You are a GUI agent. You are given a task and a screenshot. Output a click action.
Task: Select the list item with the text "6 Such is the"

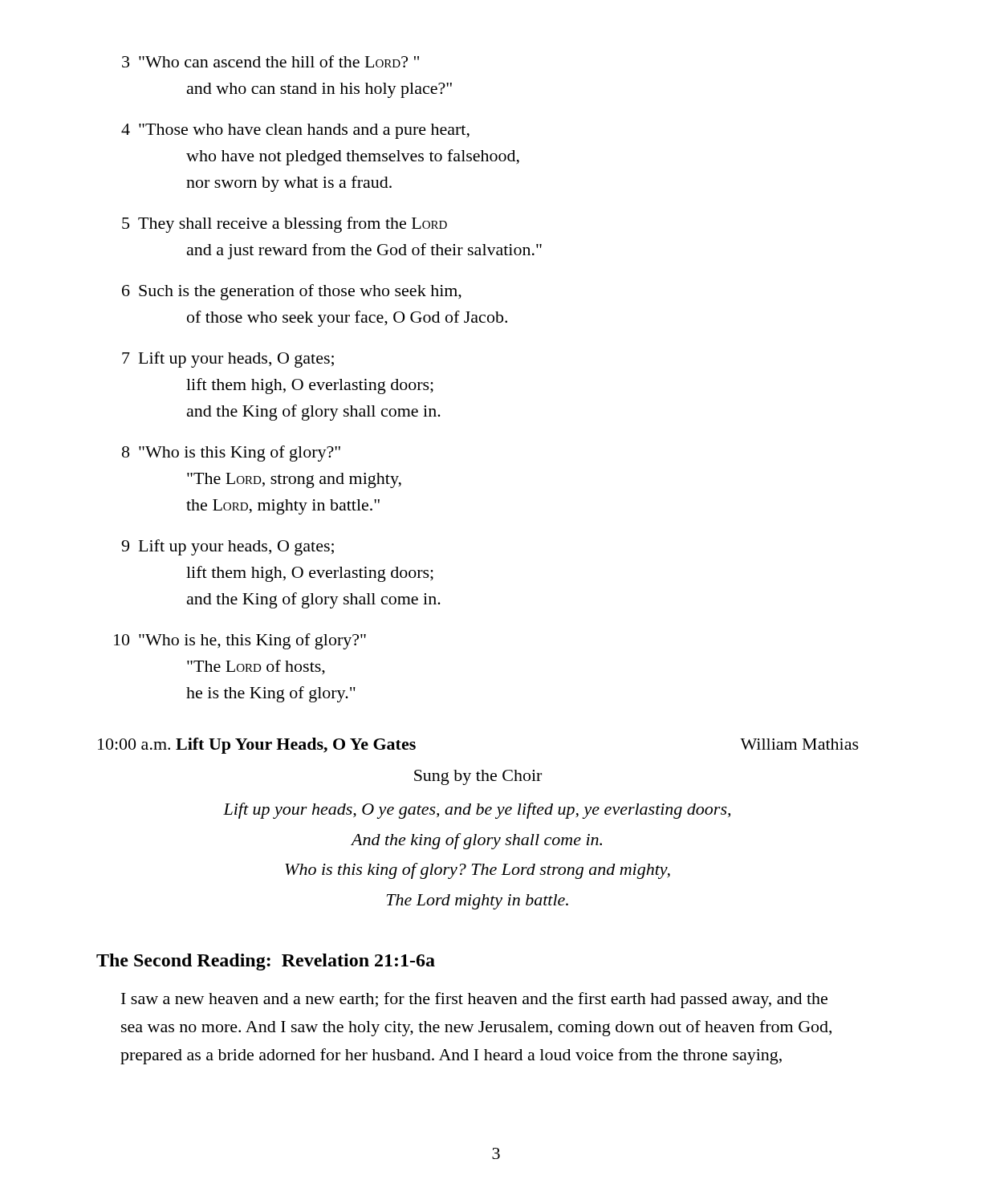point(478,303)
